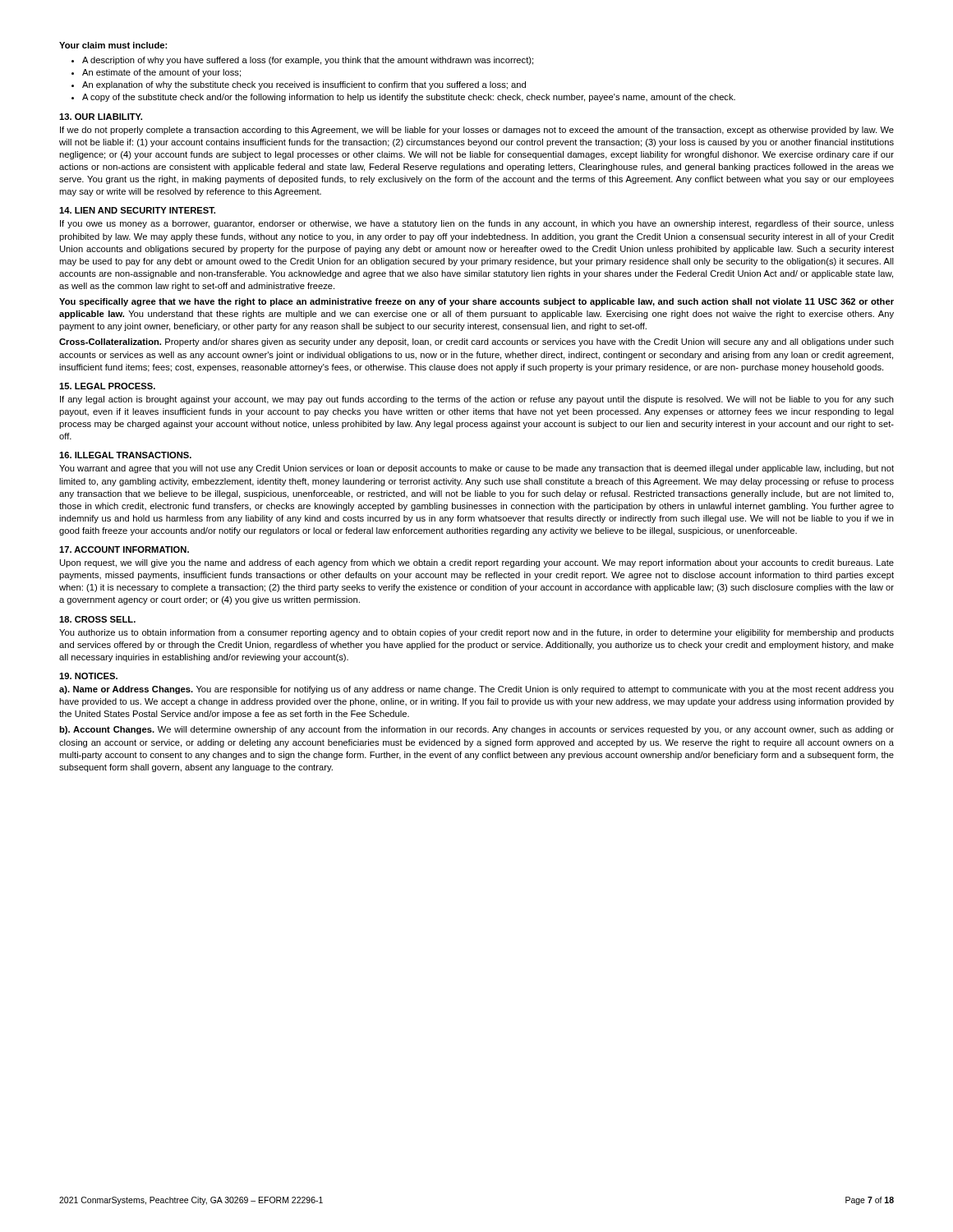This screenshot has height=1232, width=953.
Task: Select the region starting "You authorize us"
Action: tap(476, 645)
